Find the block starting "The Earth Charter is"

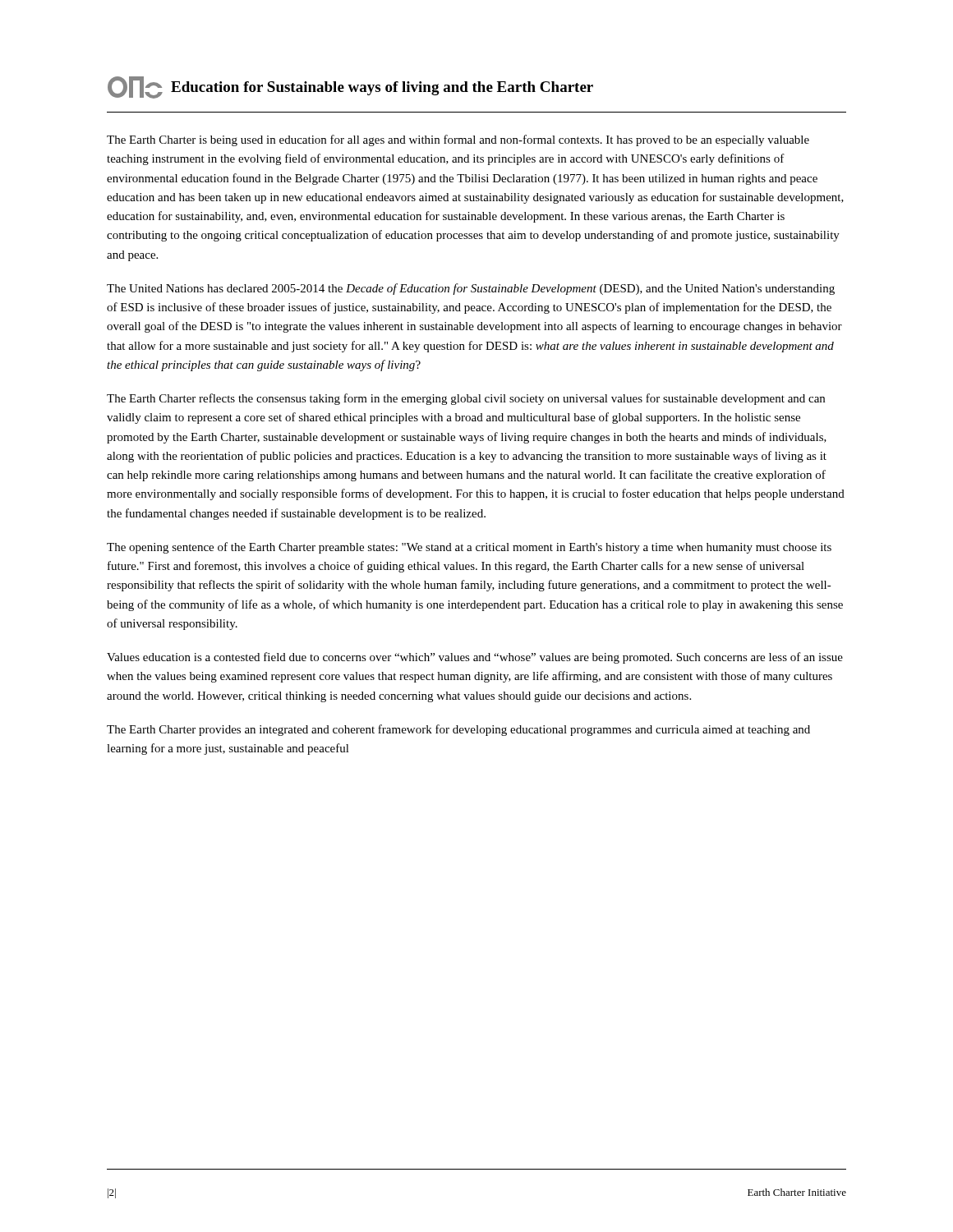coord(475,197)
